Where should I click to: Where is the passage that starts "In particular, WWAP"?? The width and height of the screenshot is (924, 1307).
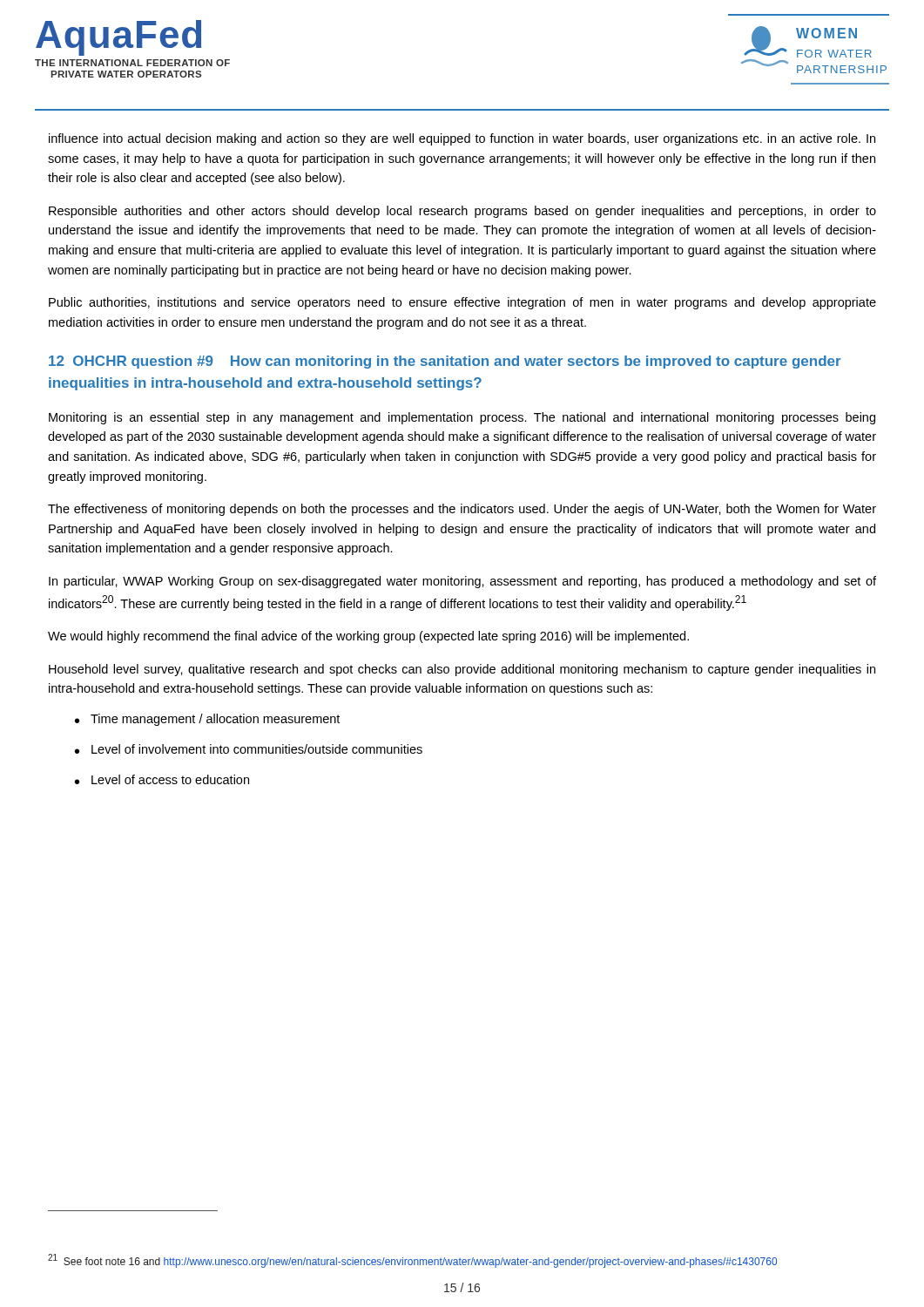coord(462,592)
